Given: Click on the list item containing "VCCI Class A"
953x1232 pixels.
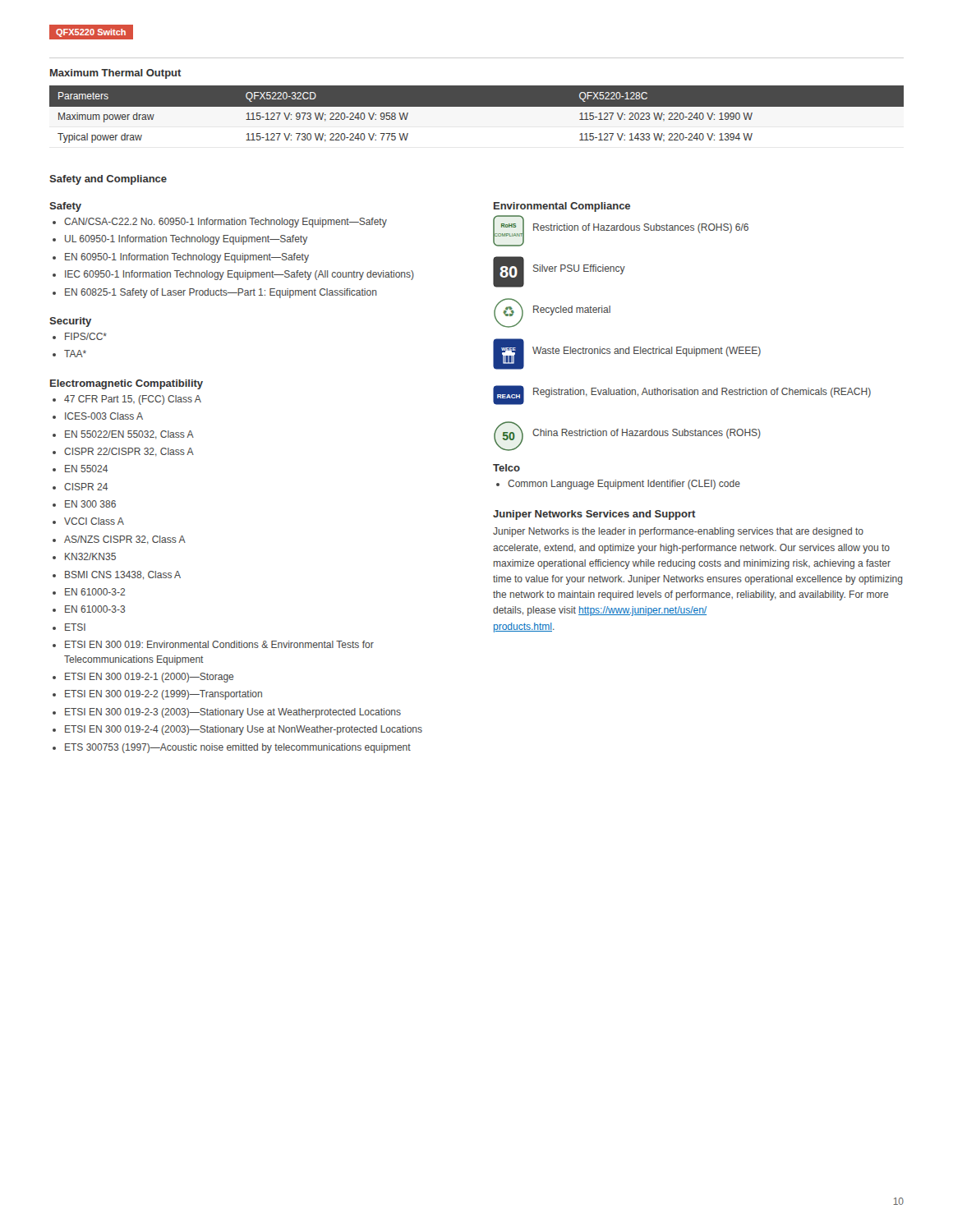Looking at the screenshot, I should [94, 522].
